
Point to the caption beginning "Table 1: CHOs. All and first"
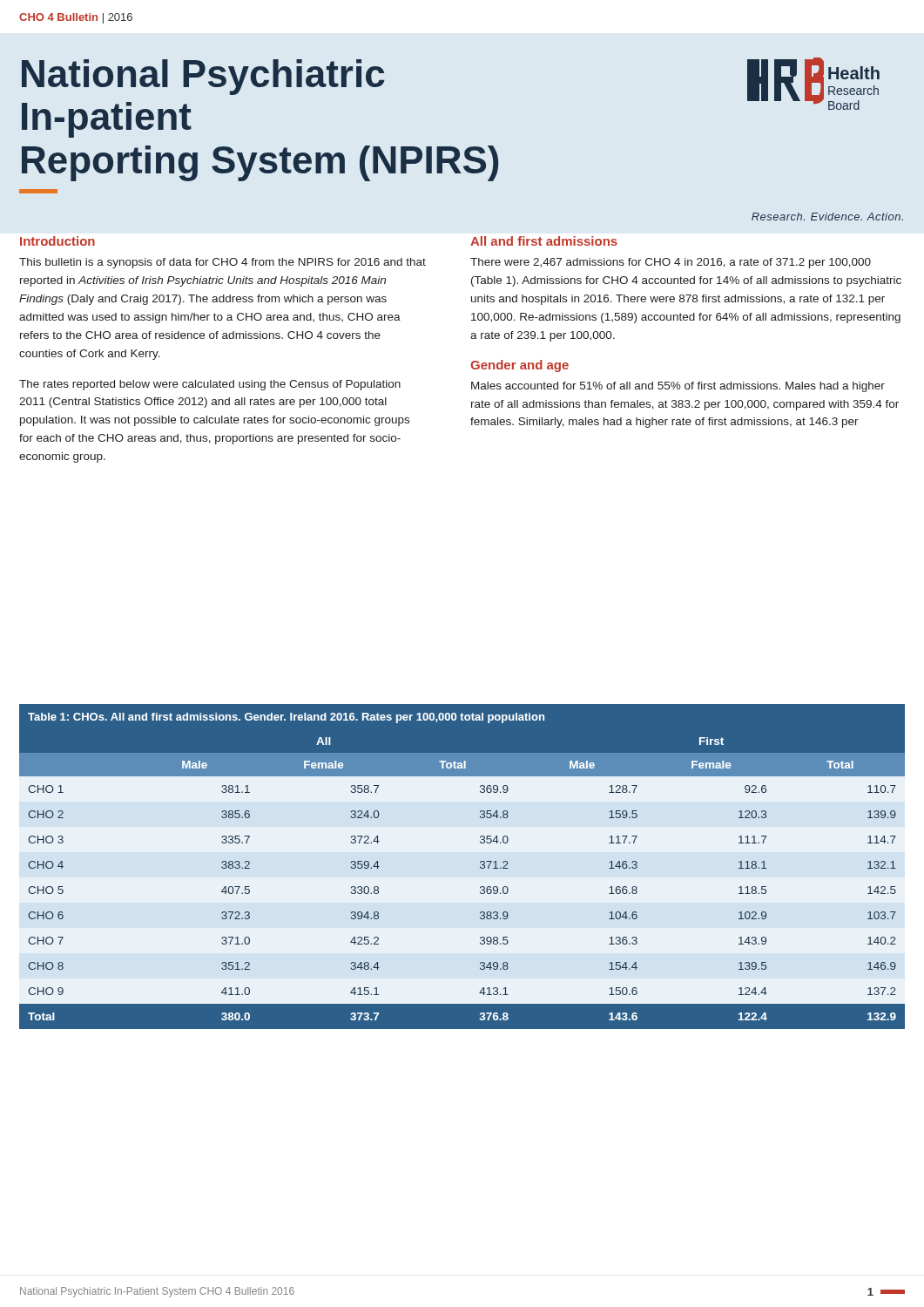pos(286,717)
